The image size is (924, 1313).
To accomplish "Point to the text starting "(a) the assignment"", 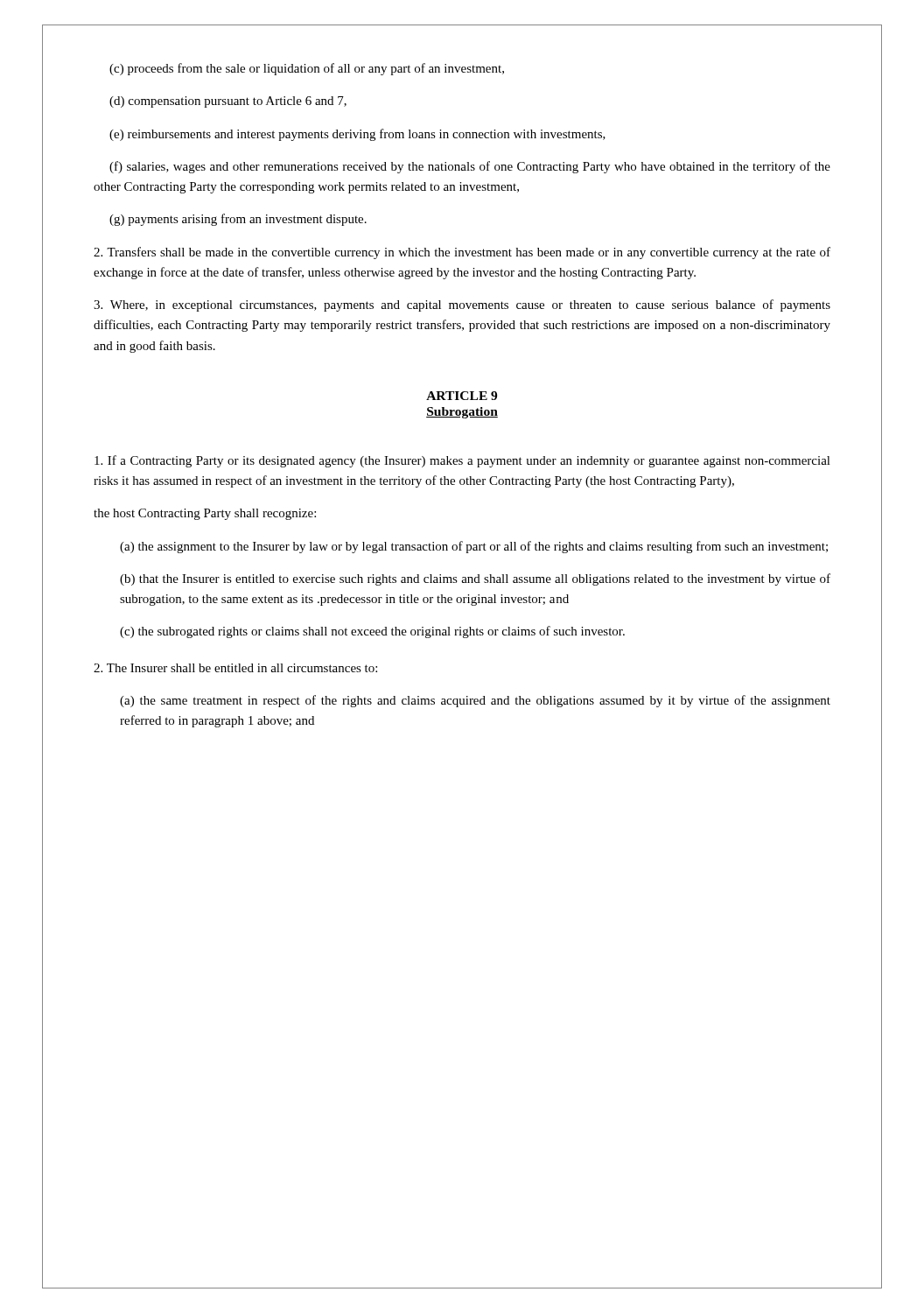I will pos(474,546).
